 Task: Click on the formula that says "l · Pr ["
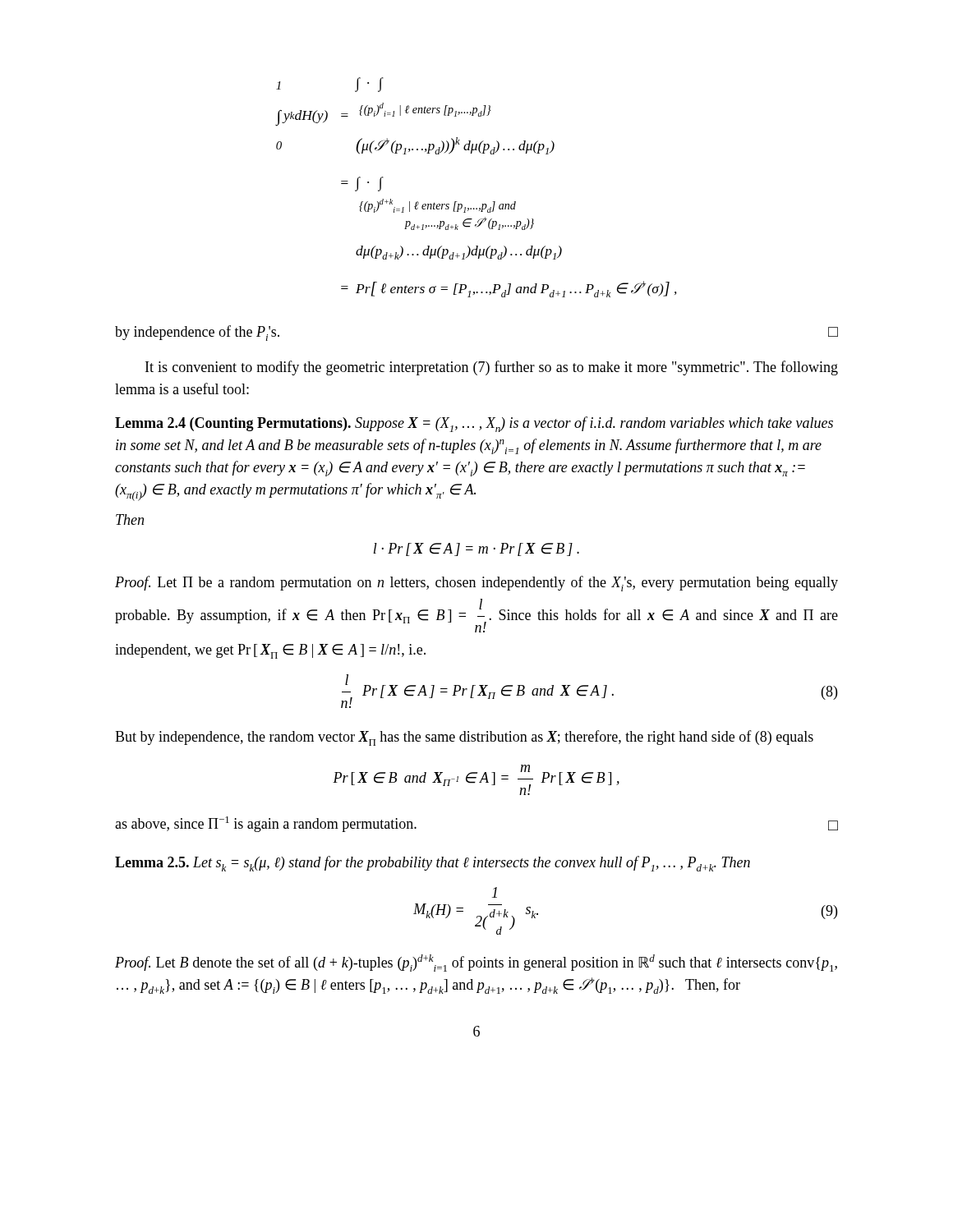[x=476, y=548]
